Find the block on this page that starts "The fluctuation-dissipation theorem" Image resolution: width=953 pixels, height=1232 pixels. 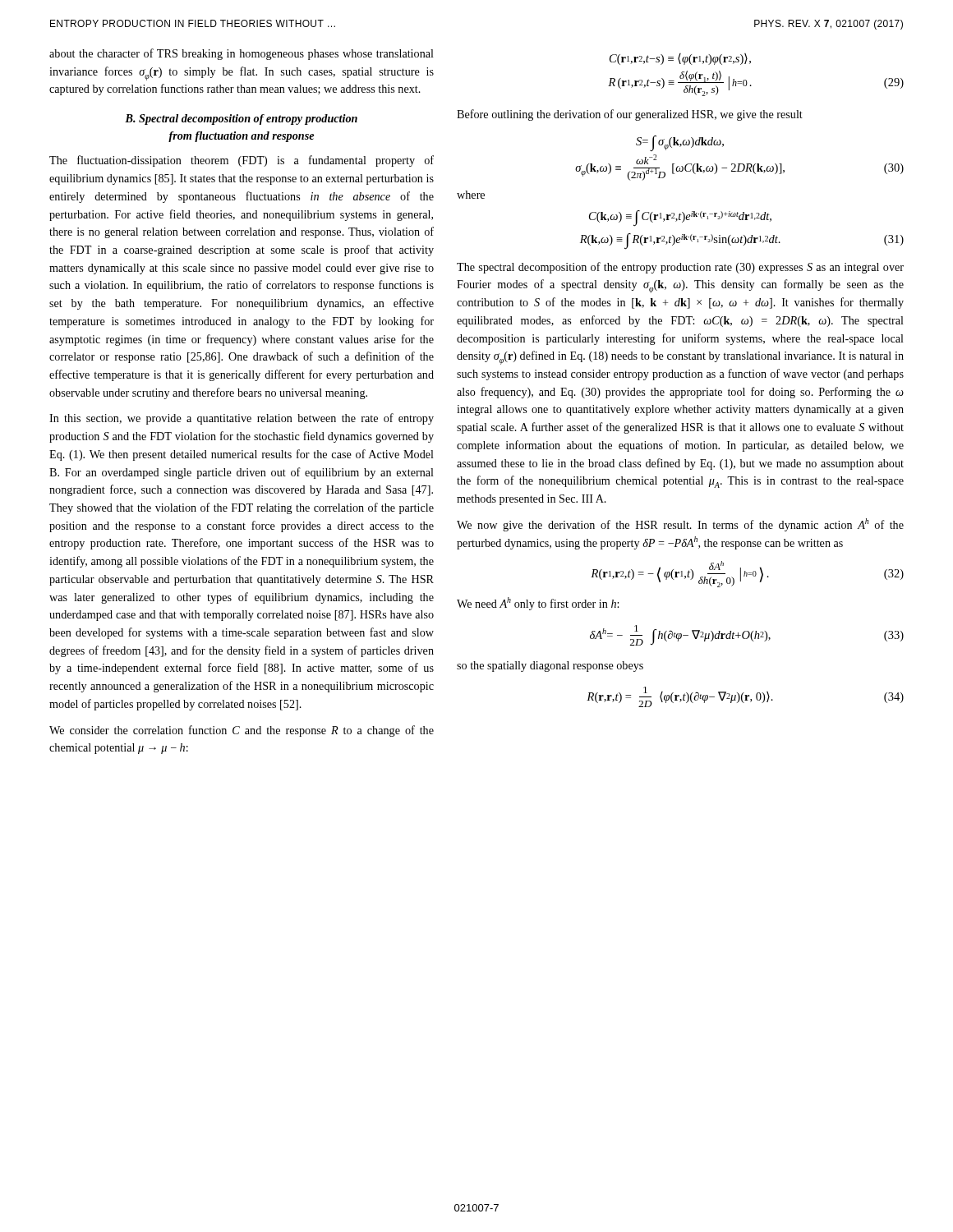click(x=242, y=276)
